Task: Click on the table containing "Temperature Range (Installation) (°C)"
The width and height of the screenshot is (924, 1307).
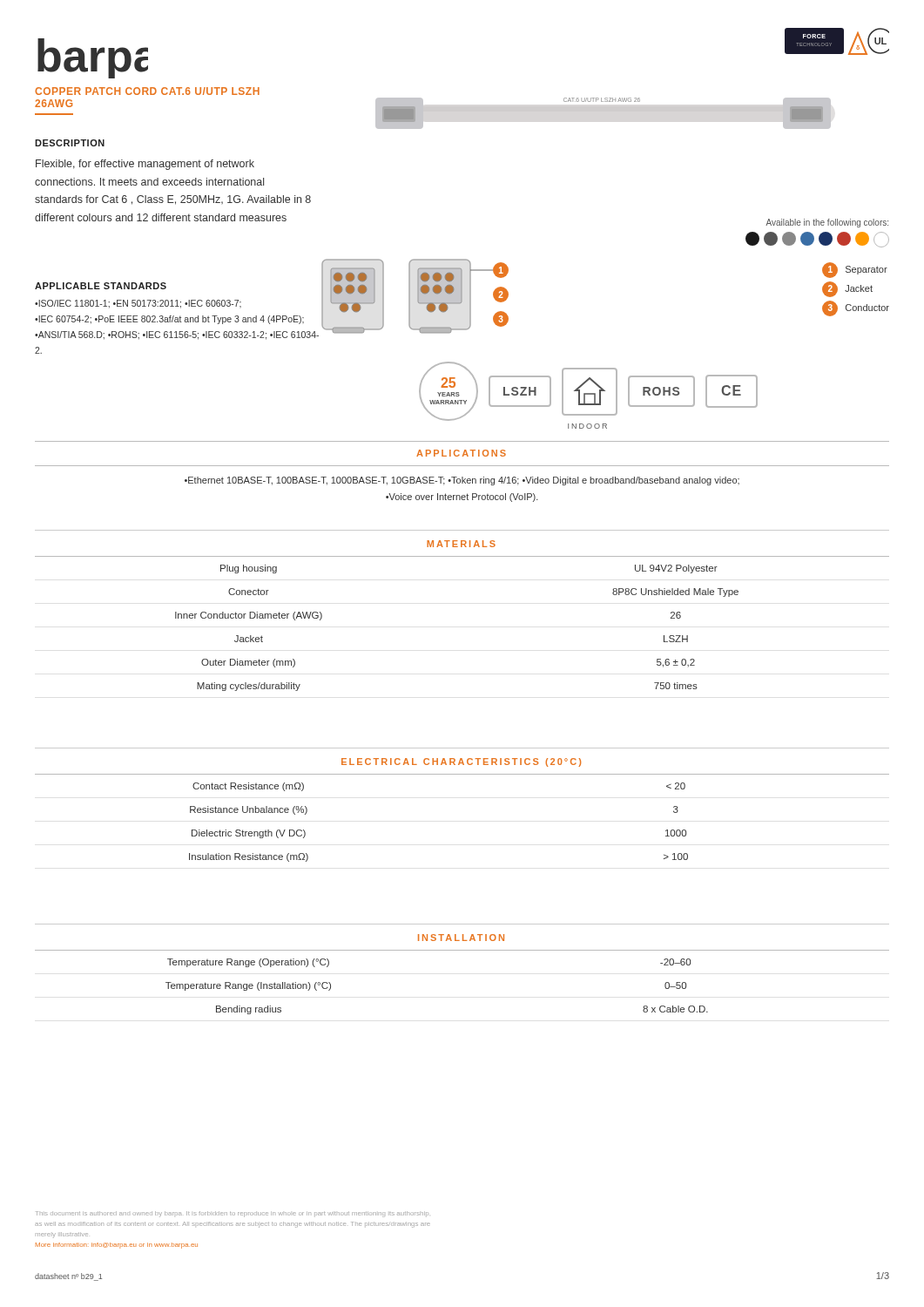Action: (x=462, y=985)
